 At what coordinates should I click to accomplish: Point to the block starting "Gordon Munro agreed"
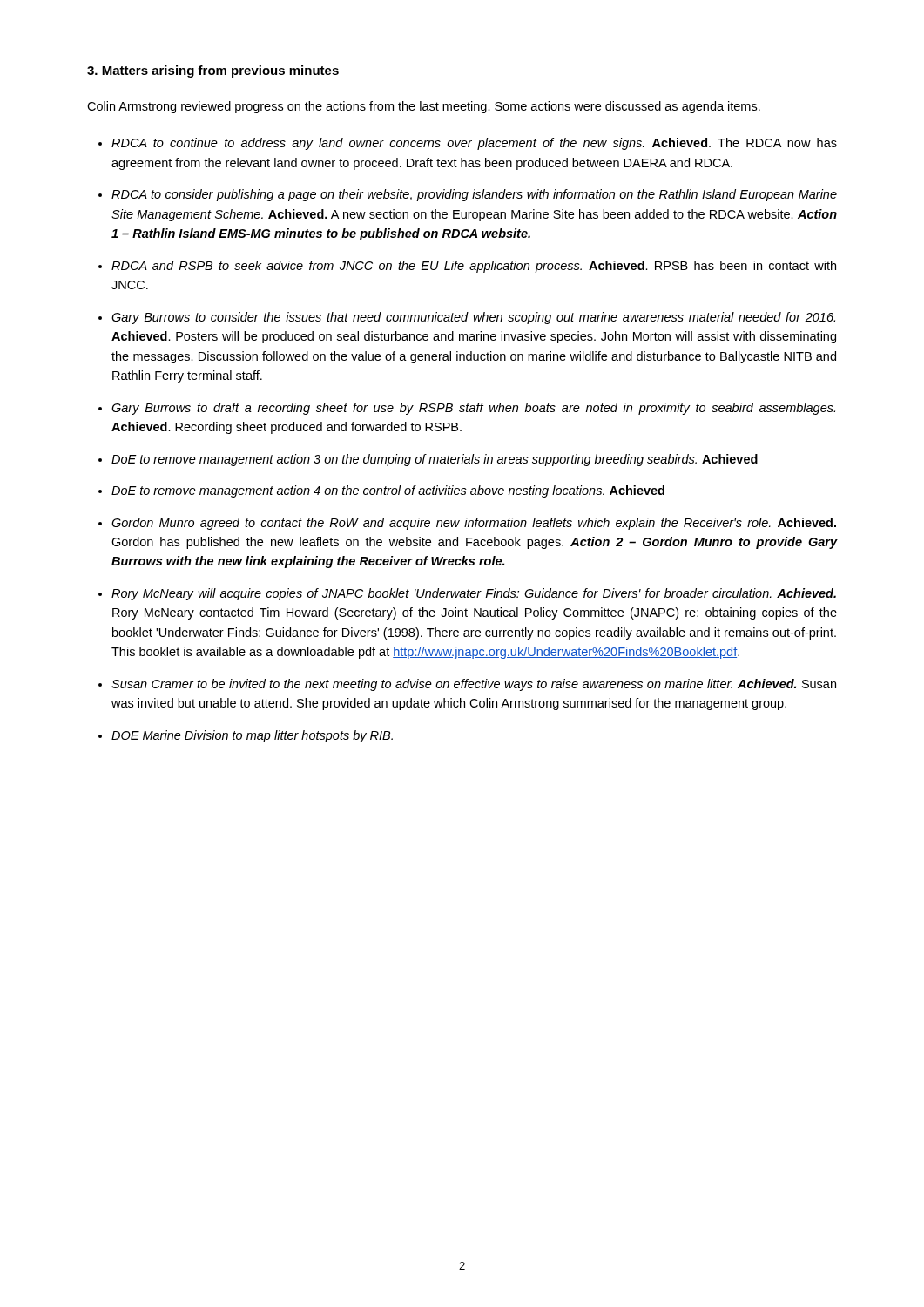coord(474,542)
